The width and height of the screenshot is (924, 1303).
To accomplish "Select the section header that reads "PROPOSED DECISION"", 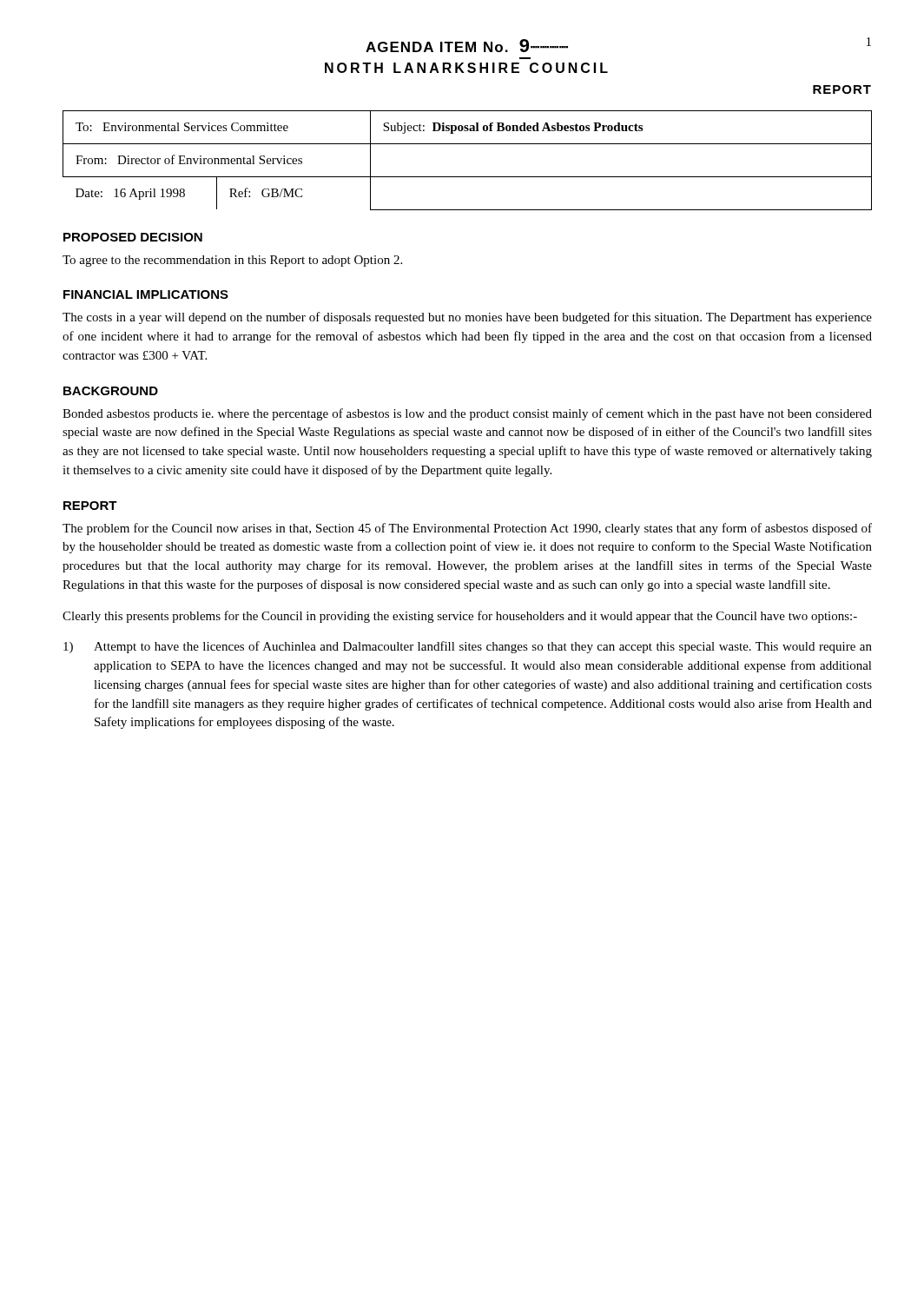I will click(x=133, y=236).
